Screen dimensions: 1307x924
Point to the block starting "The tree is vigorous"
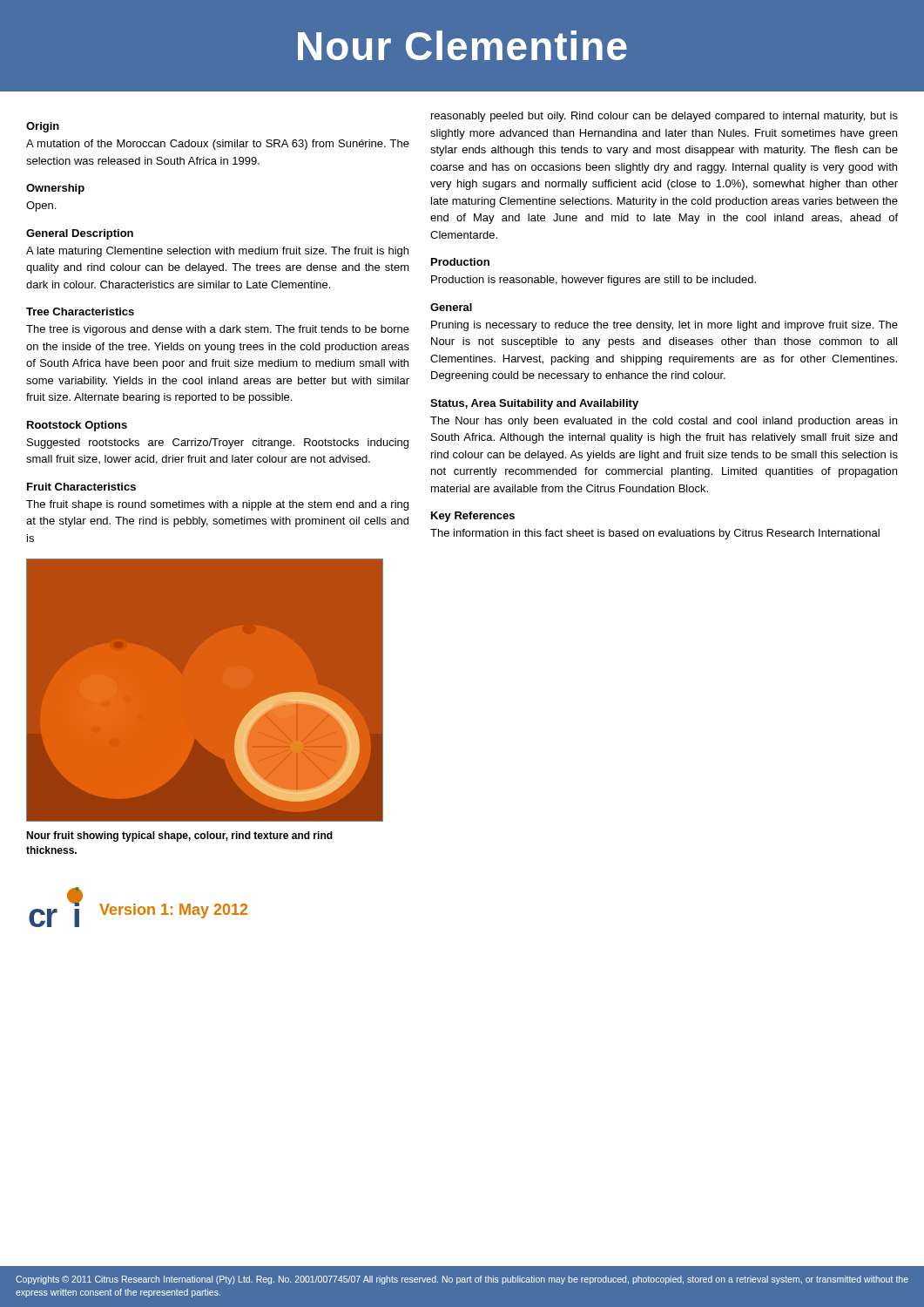(x=218, y=363)
